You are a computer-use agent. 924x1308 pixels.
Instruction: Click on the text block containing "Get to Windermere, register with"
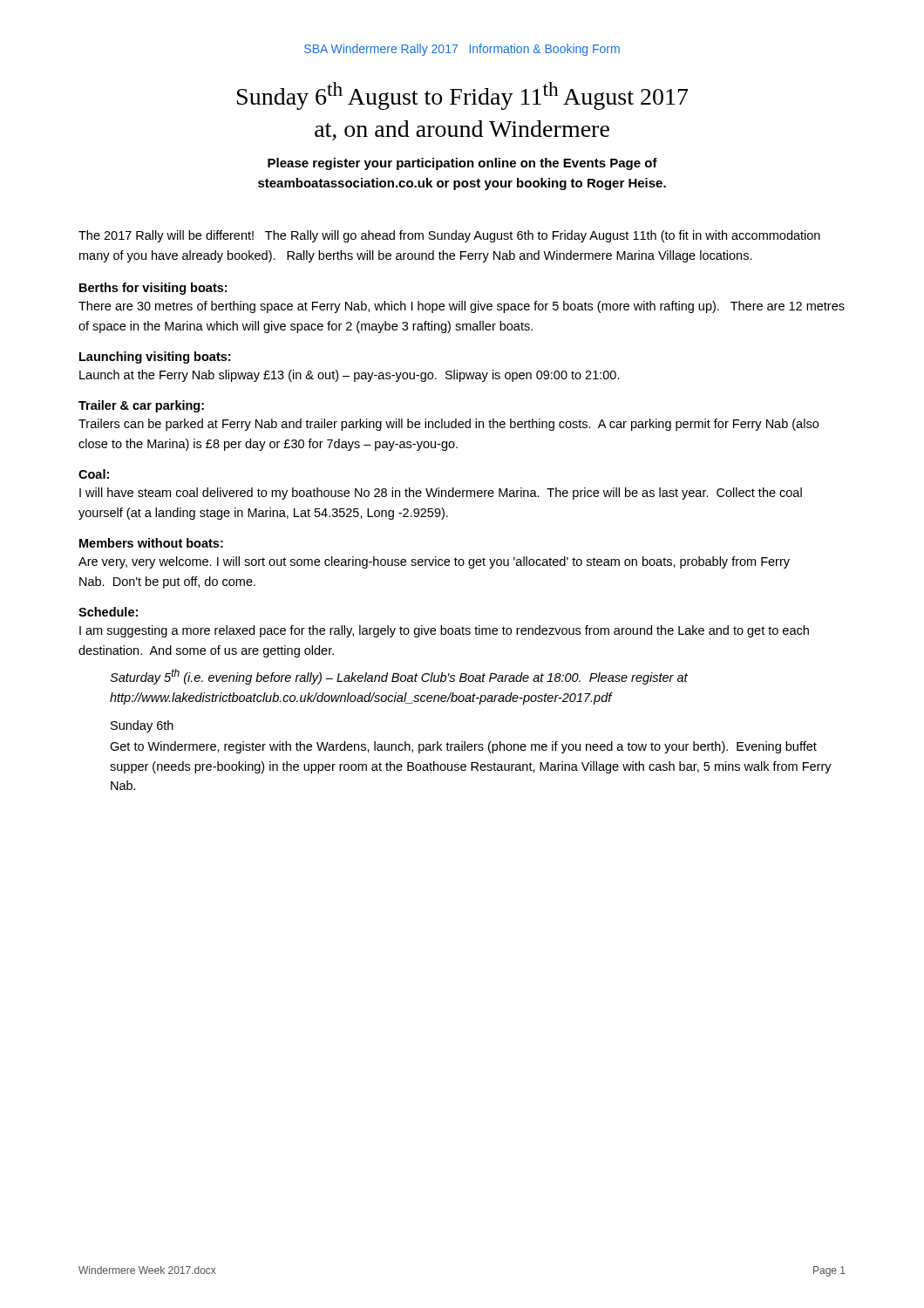pos(471,766)
